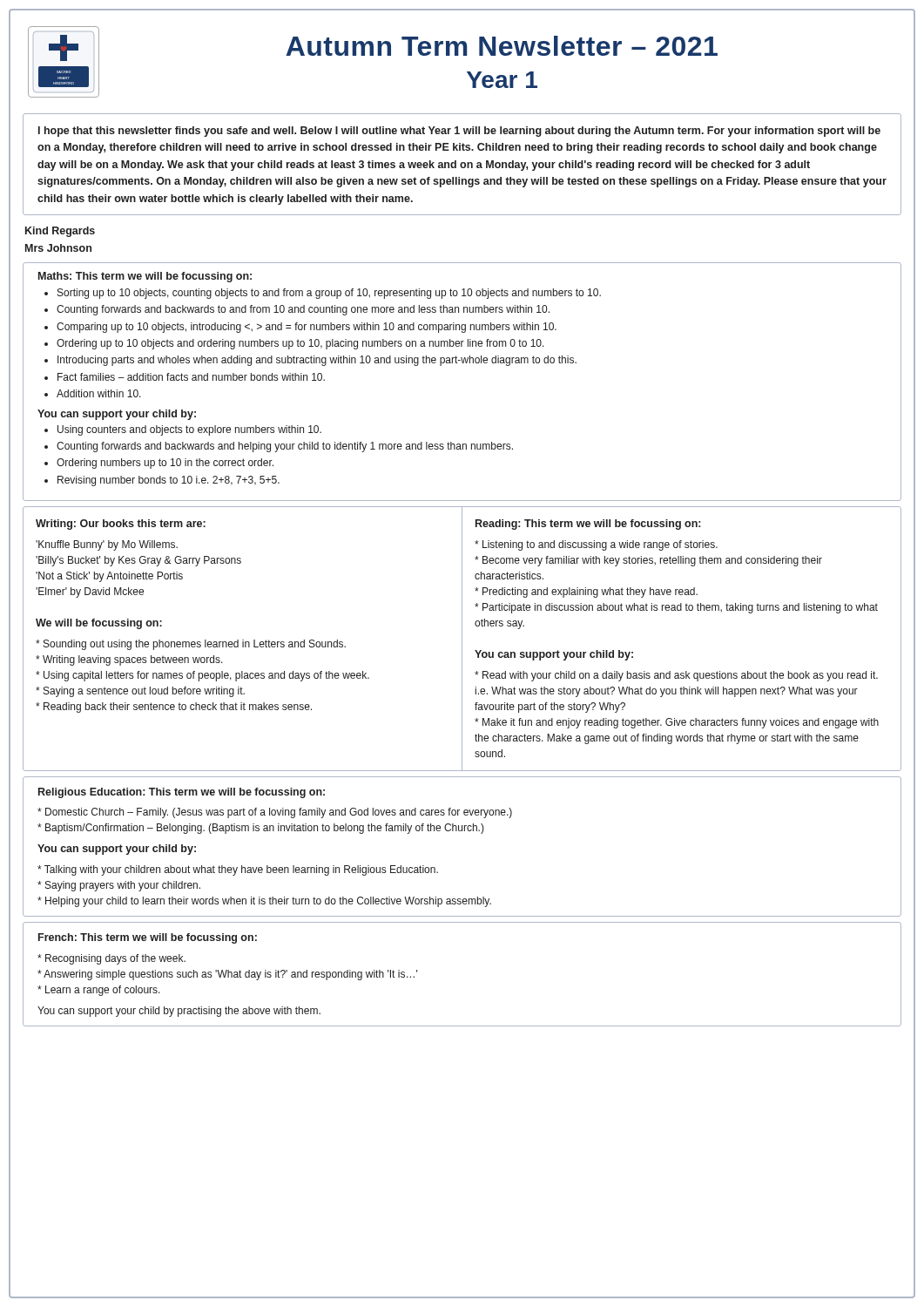This screenshot has height=1307, width=924.
Task: Find the logo
Action: pos(64,62)
